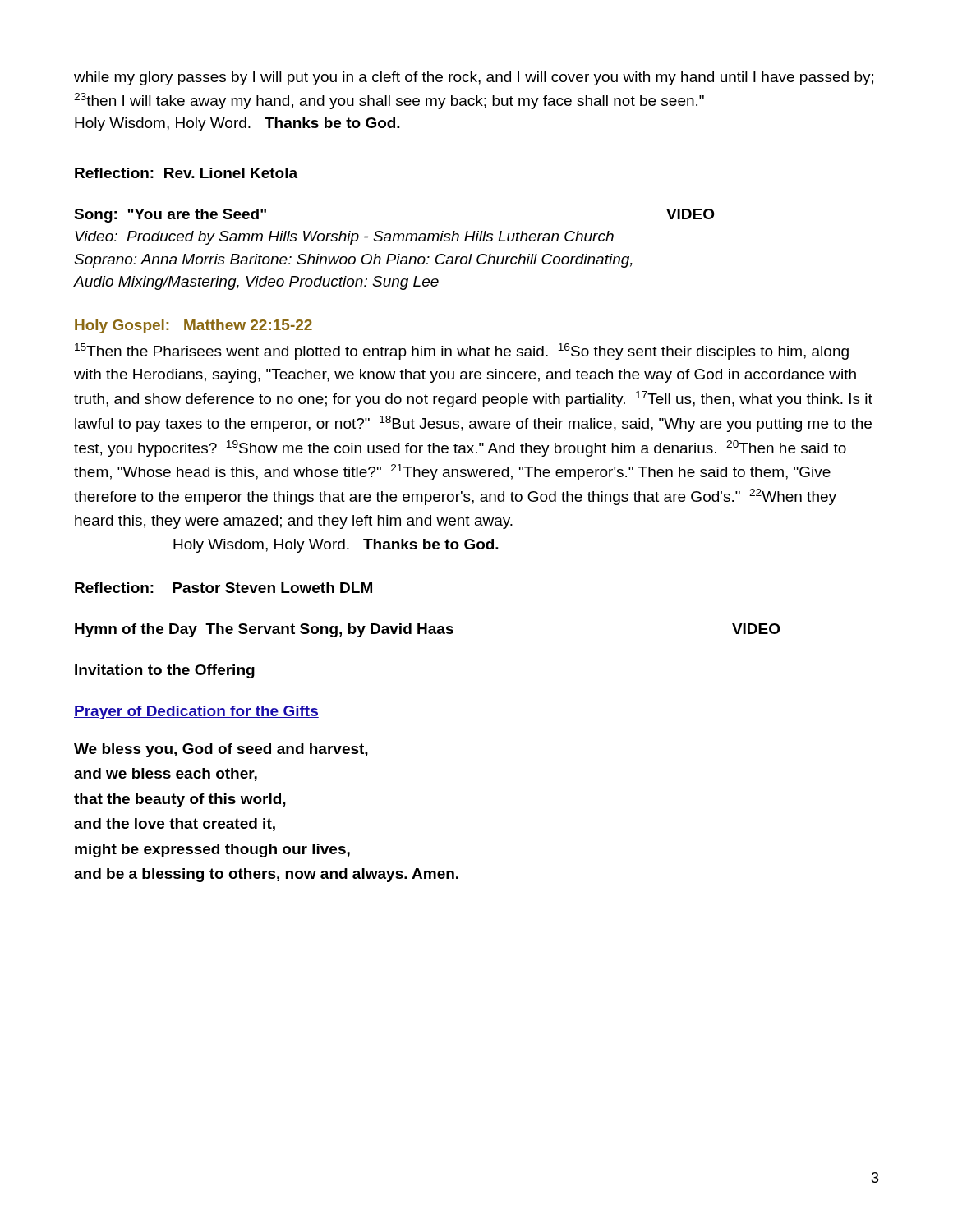
Task: Find the text block with the text "Video: Produced by Samm"
Action: coord(354,259)
